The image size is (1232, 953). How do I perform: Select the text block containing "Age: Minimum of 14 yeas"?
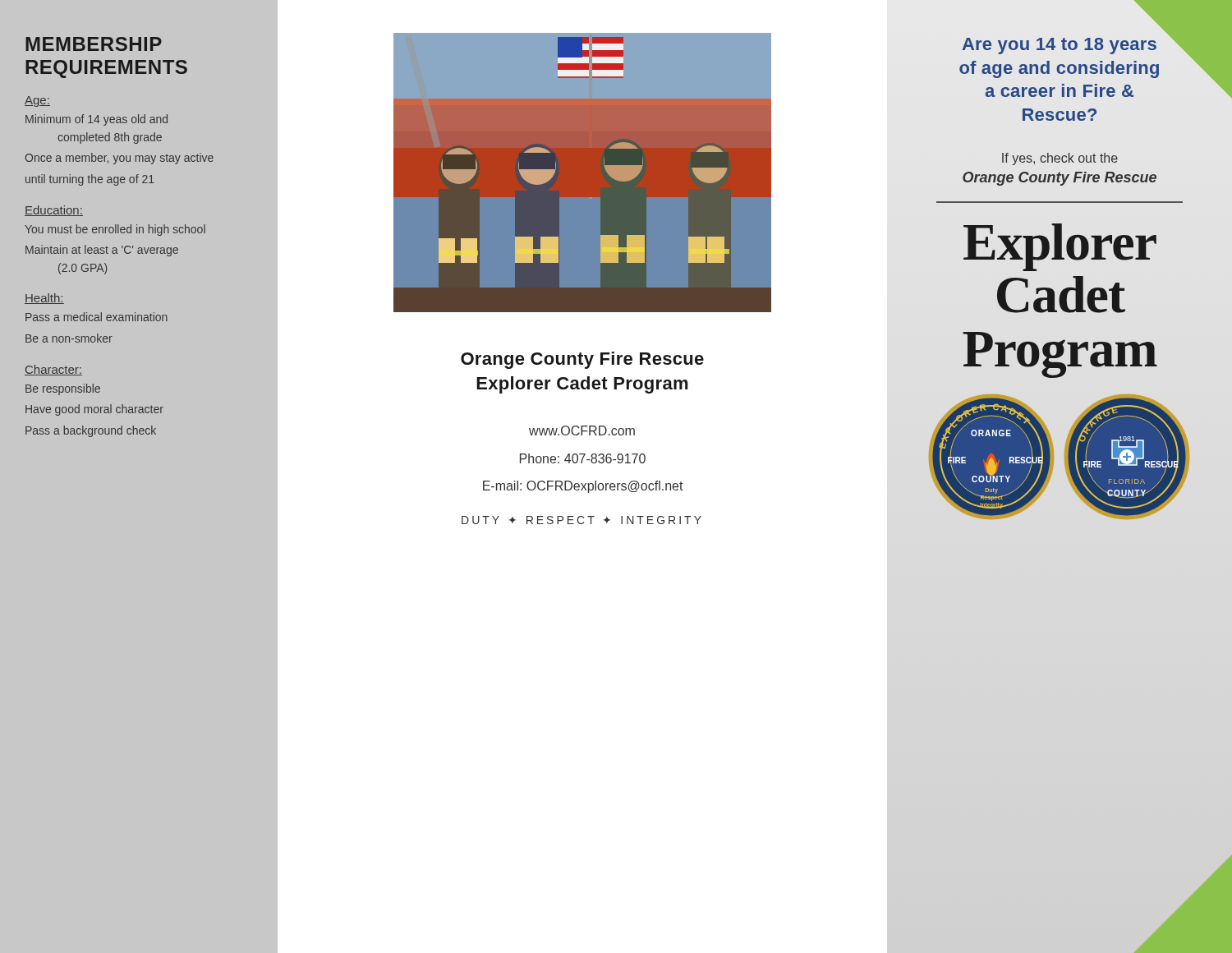point(139,140)
